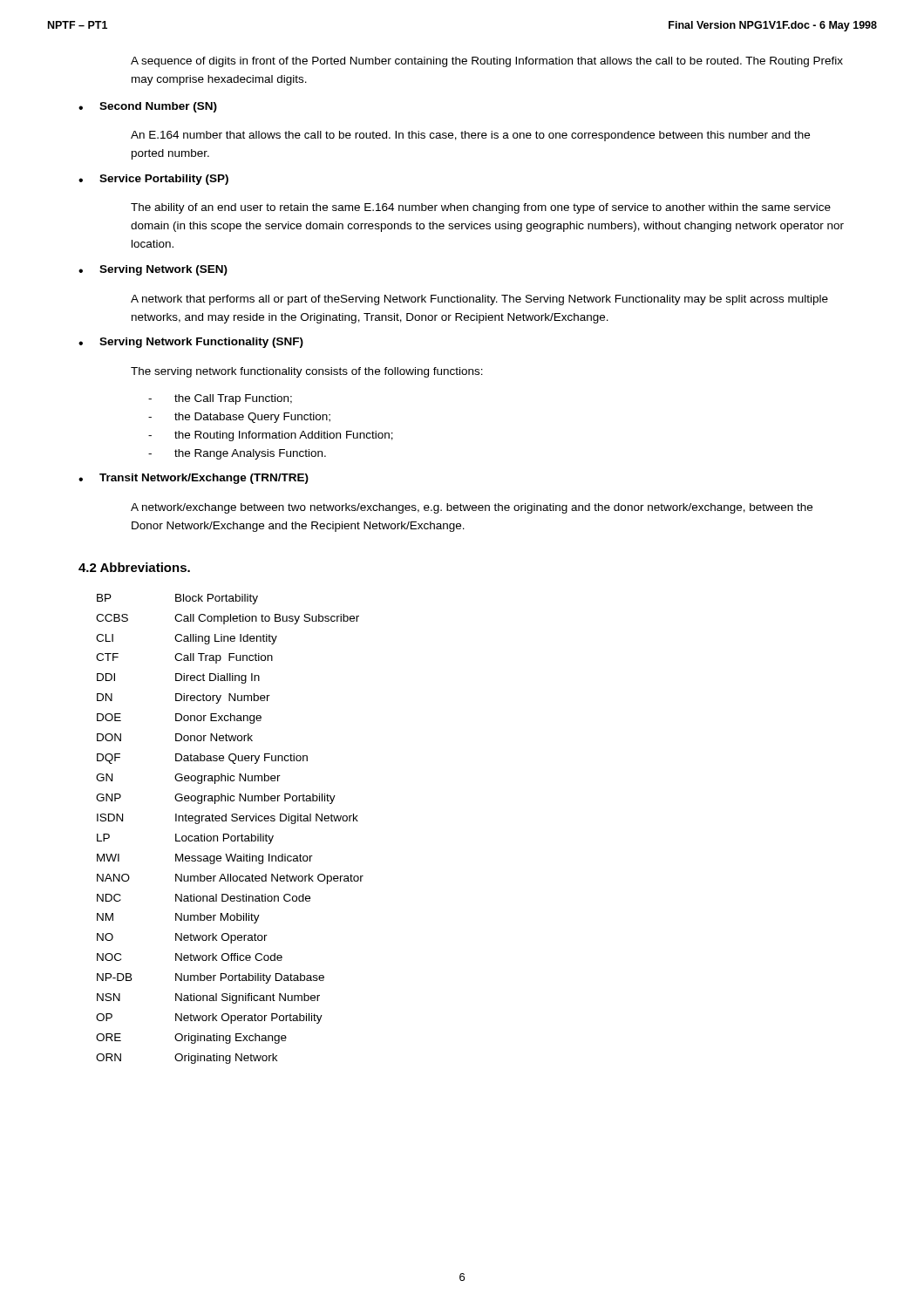Screen dimensions: 1308x924
Task: Click on the list item that says "• Service Portability (SP)"
Action: click(x=153, y=180)
